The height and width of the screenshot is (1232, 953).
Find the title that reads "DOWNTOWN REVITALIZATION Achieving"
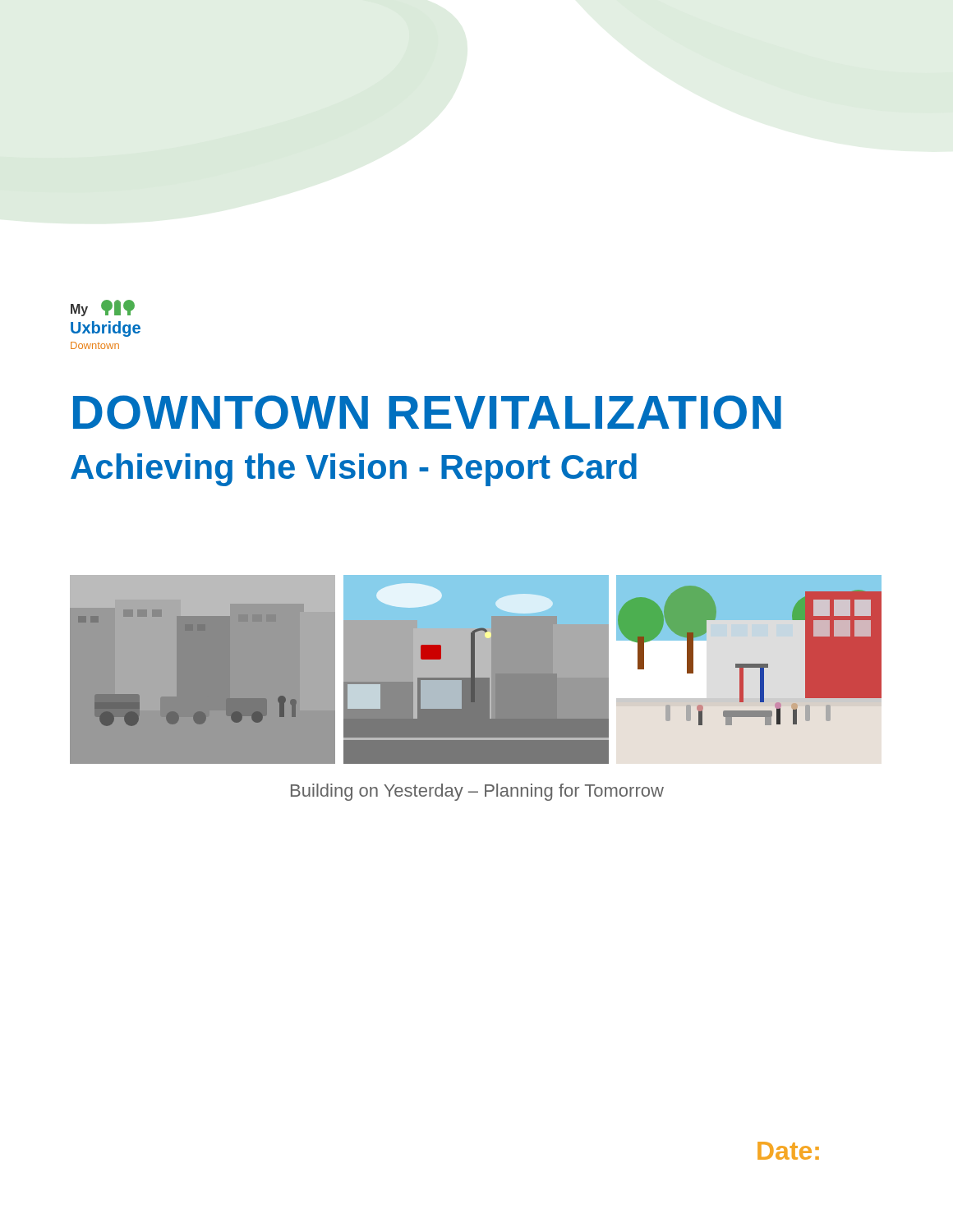tap(476, 437)
